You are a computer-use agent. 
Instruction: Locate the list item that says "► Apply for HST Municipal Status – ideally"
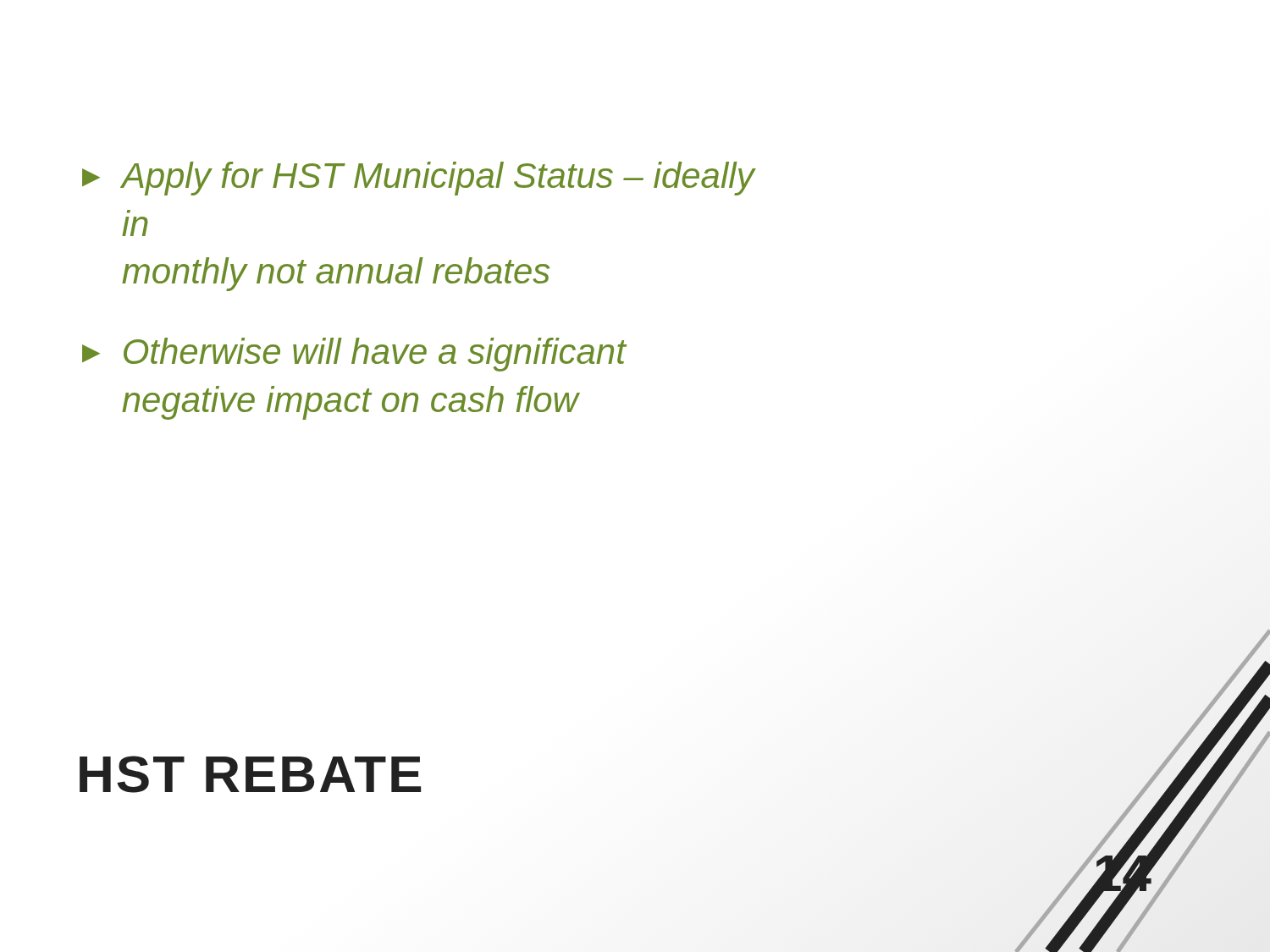pyautogui.click(x=419, y=179)
